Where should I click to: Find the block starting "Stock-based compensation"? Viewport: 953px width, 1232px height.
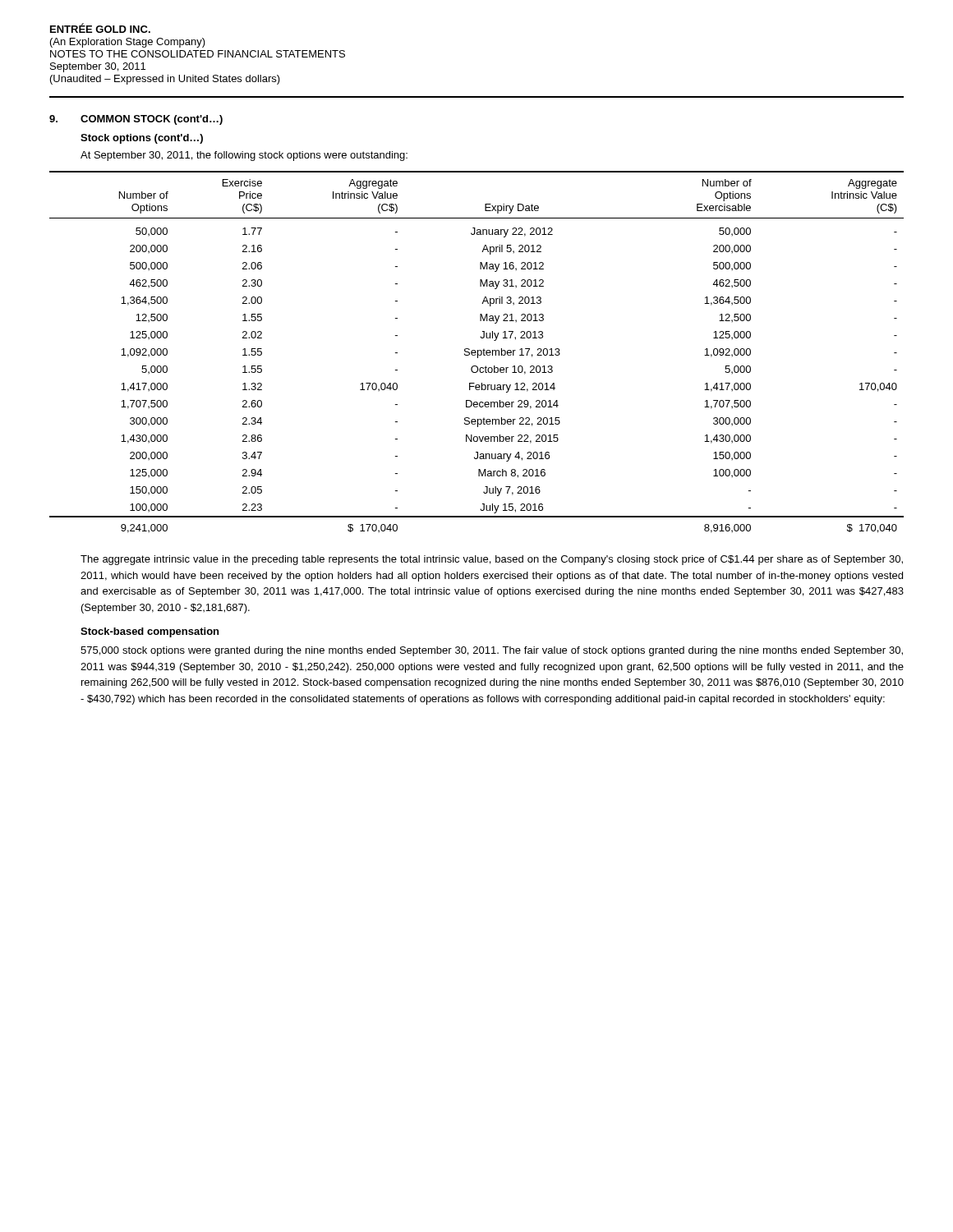click(x=150, y=631)
